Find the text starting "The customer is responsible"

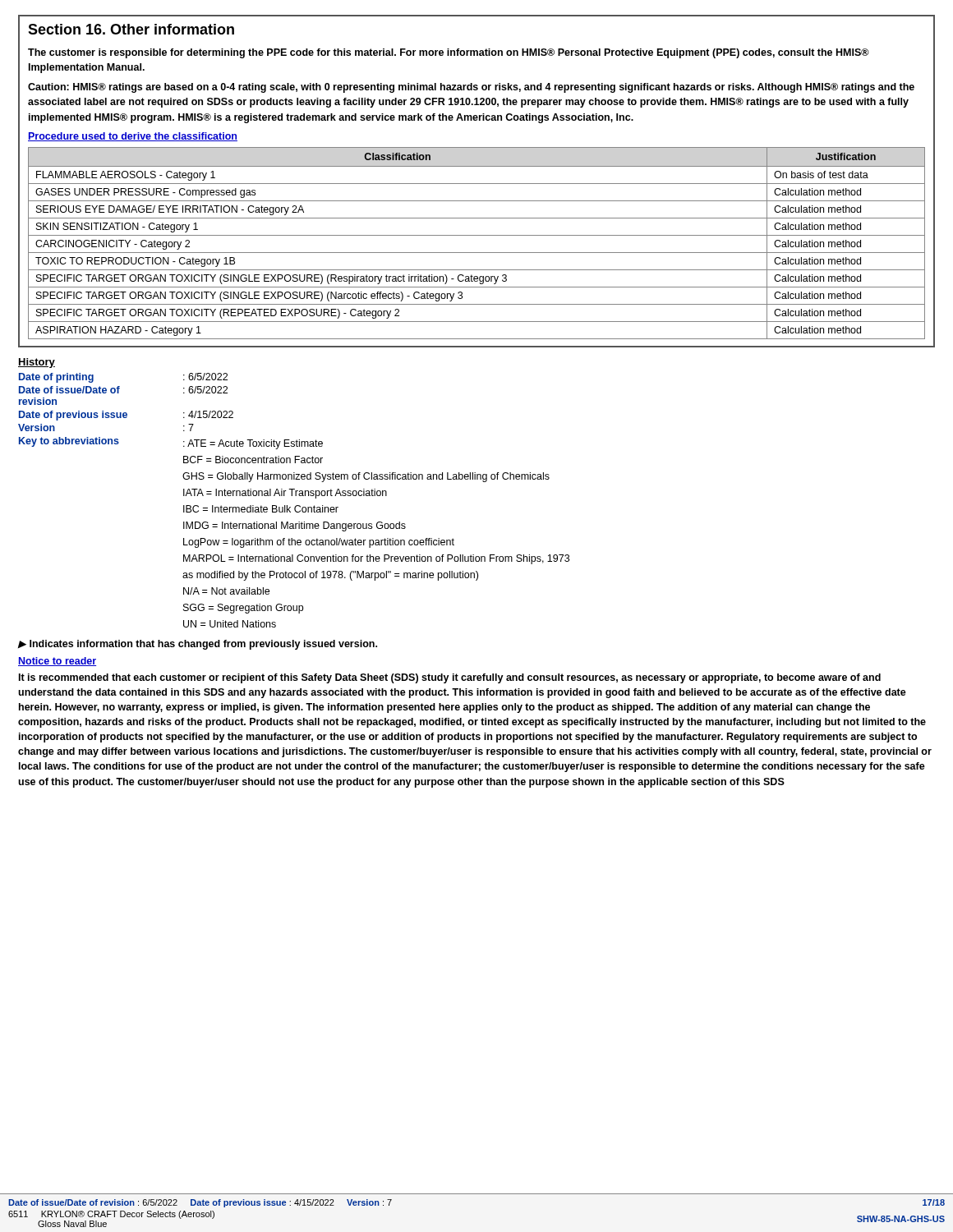point(448,60)
